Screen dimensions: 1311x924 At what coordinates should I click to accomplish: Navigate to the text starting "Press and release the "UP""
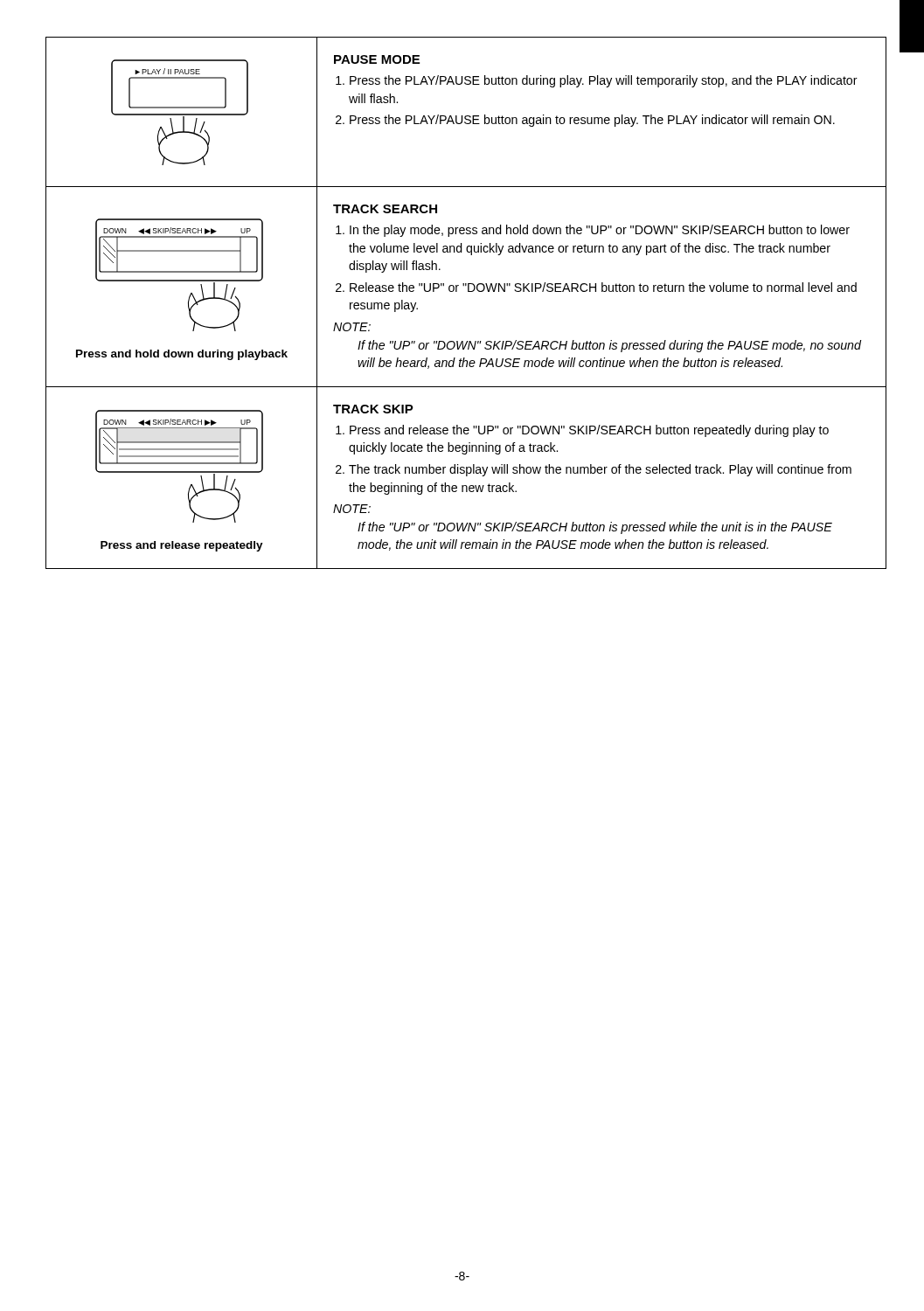(x=582, y=431)
